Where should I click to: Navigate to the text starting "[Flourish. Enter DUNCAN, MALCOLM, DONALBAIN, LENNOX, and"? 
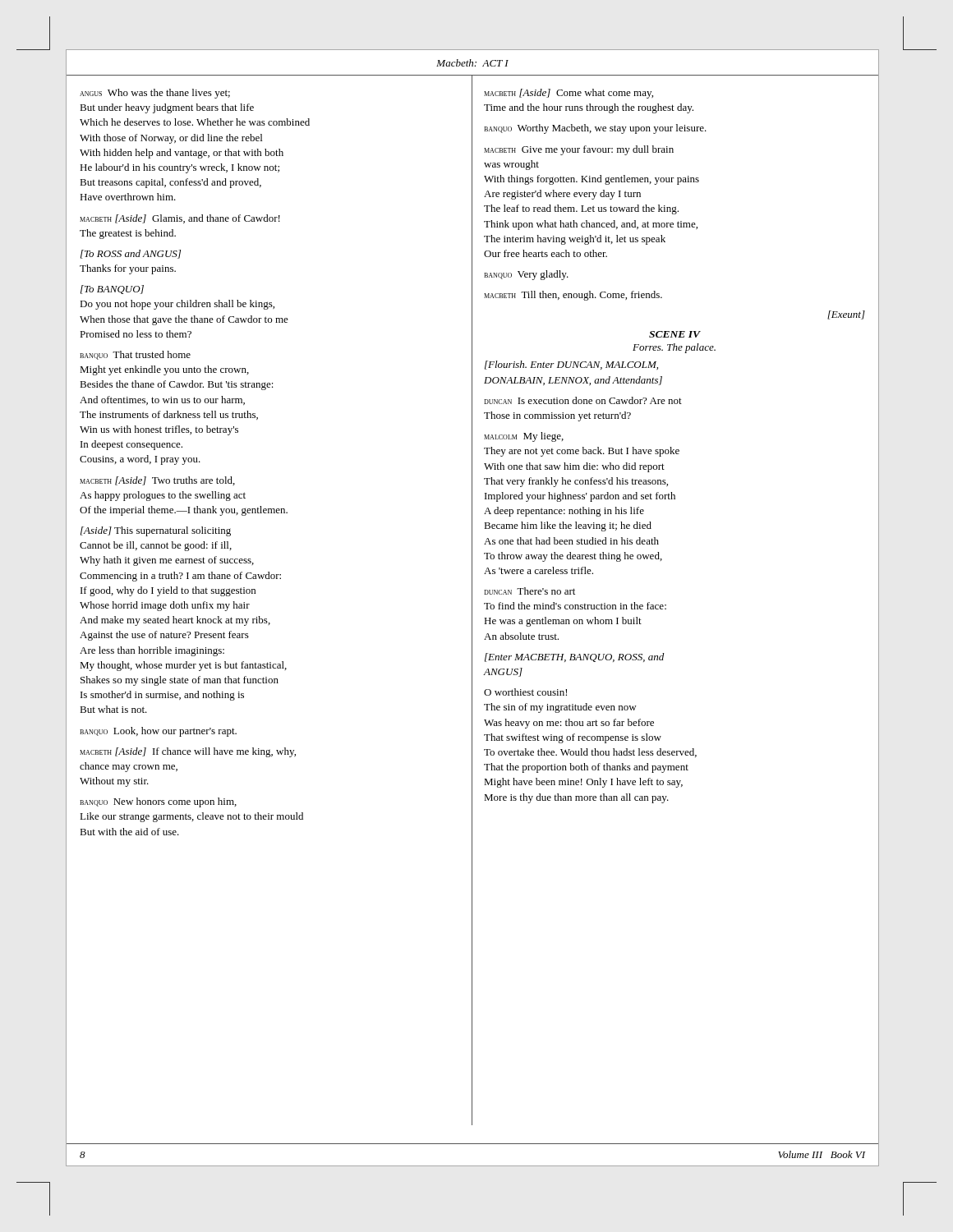click(x=573, y=372)
